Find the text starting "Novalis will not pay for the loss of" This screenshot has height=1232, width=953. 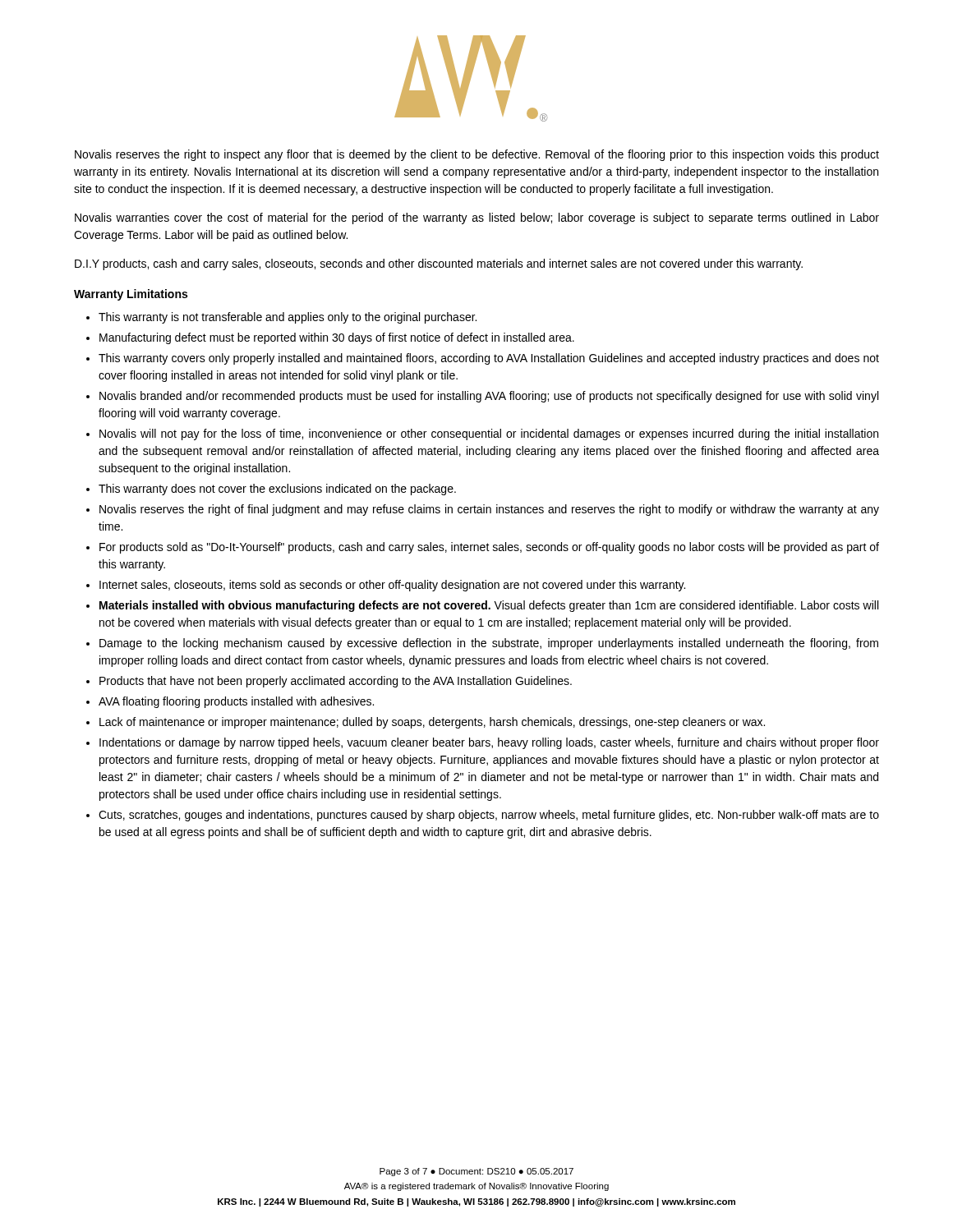[489, 451]
